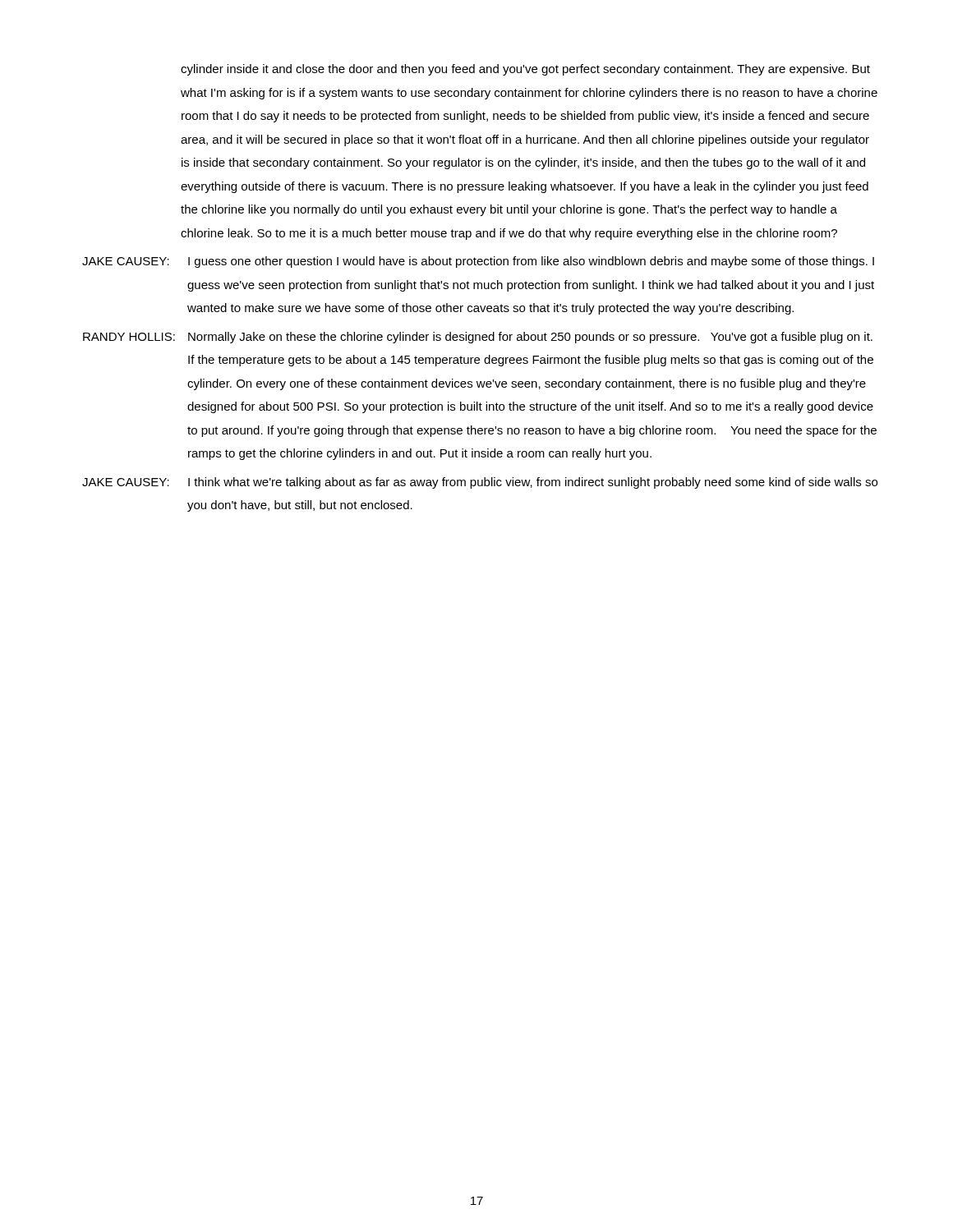
Task: Find the block on this page that starts "JAKE CAUSEY: I guess"
Action: coord(481,285)
